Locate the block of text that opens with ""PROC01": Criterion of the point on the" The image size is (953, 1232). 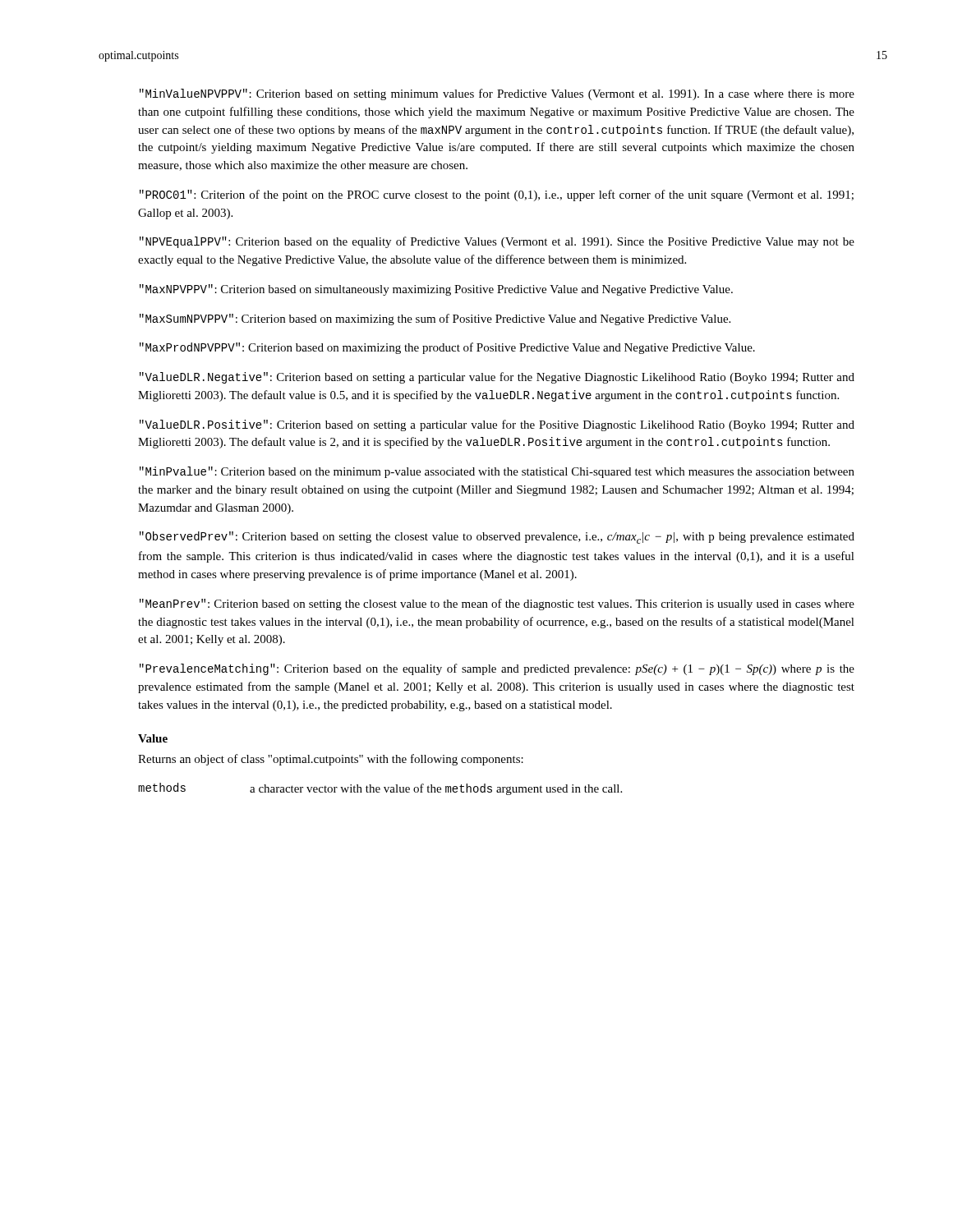496,203
